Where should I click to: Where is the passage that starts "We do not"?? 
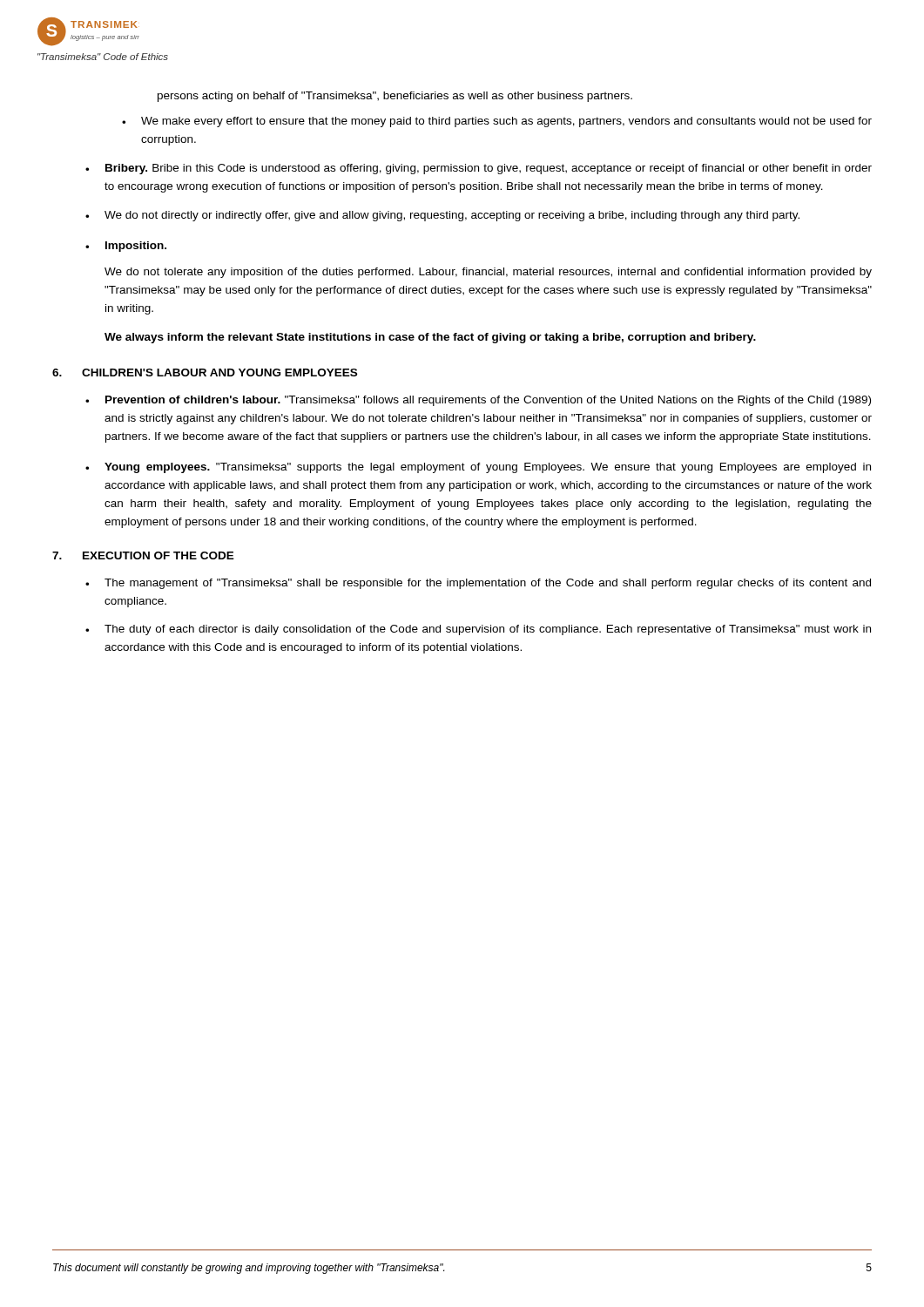488,290
